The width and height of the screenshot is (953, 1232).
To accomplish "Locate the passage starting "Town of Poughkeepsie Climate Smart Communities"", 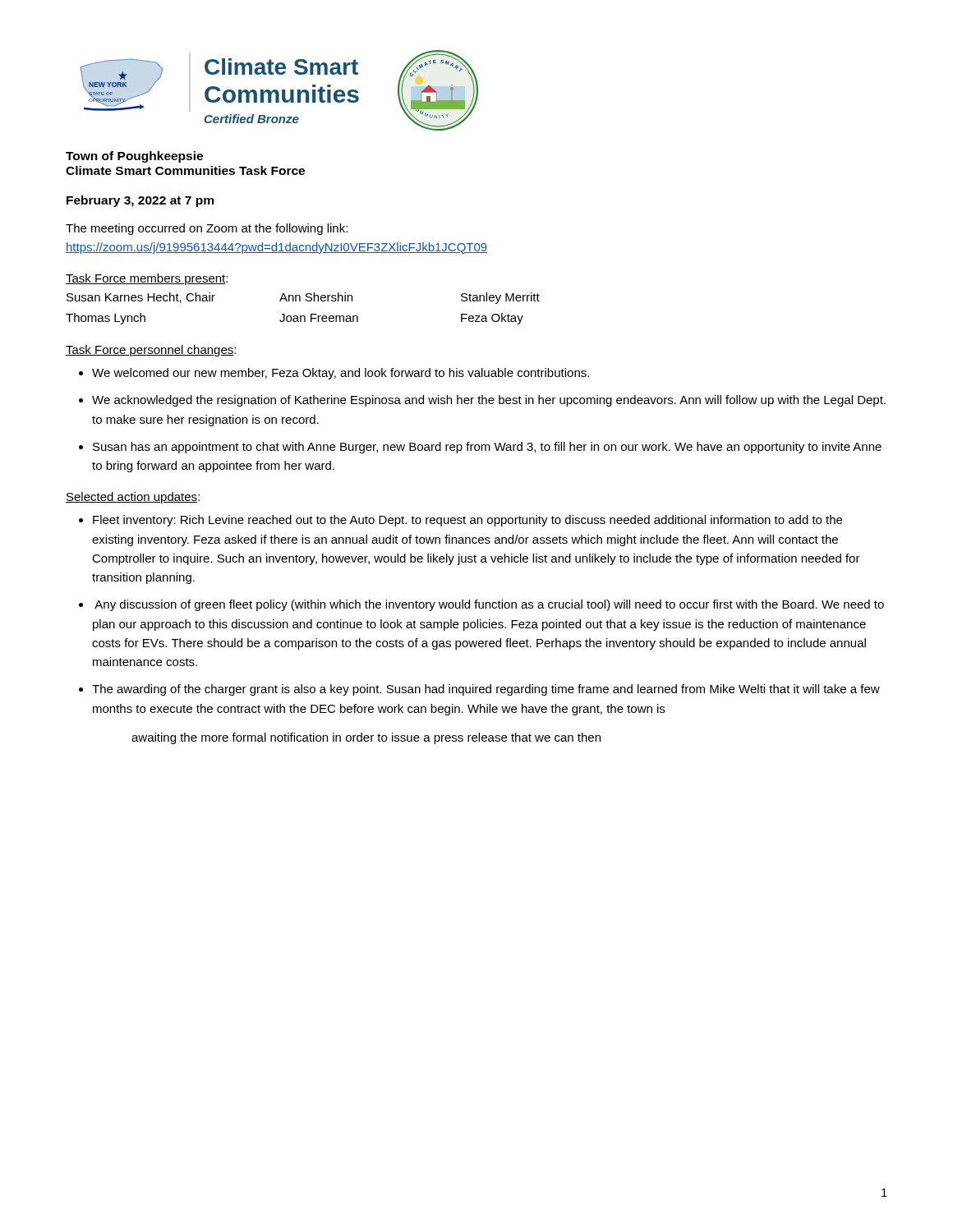I will pyautogui.click(x=134, y=157).
